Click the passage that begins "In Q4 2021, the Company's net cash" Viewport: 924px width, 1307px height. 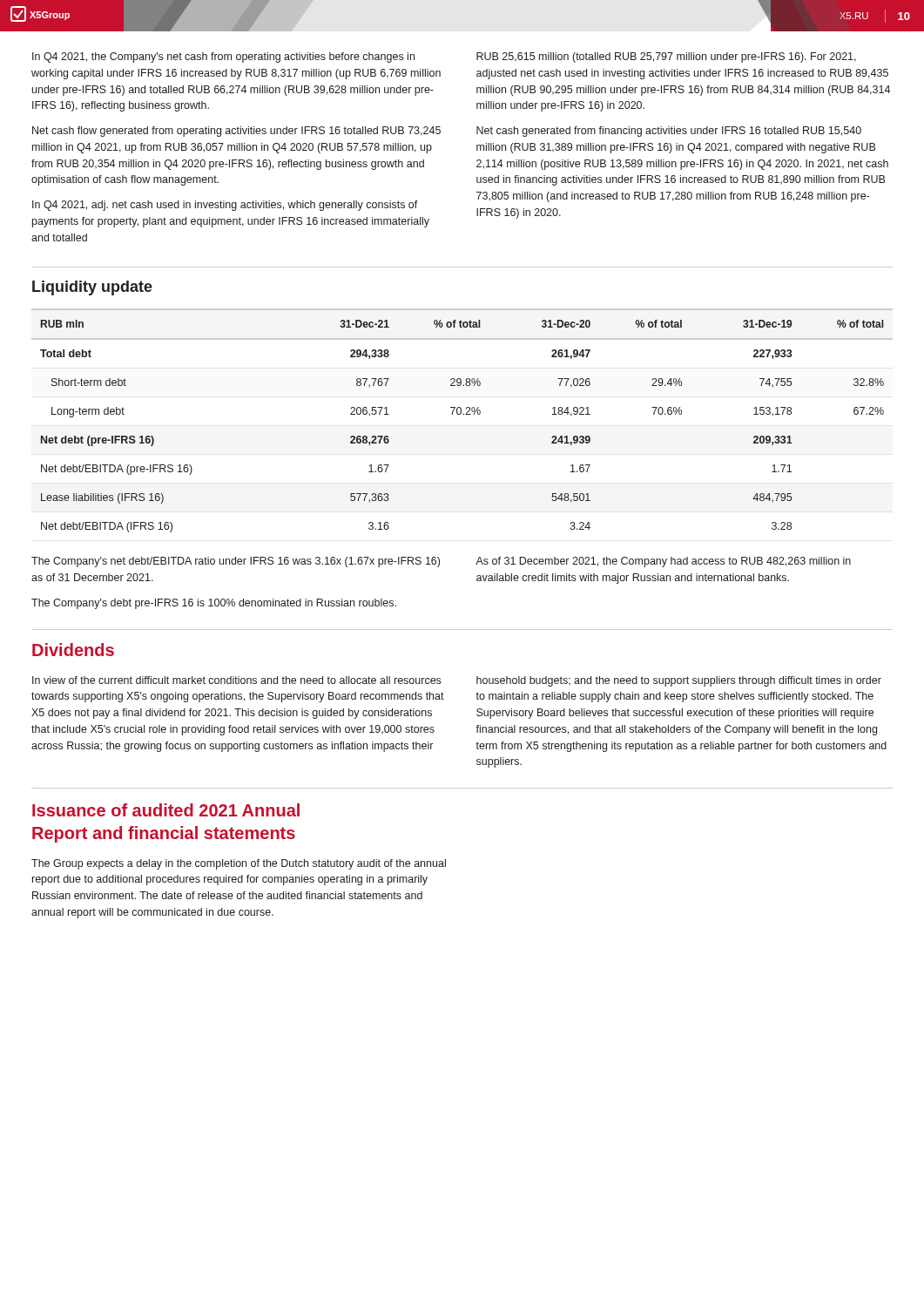(240, 147)
